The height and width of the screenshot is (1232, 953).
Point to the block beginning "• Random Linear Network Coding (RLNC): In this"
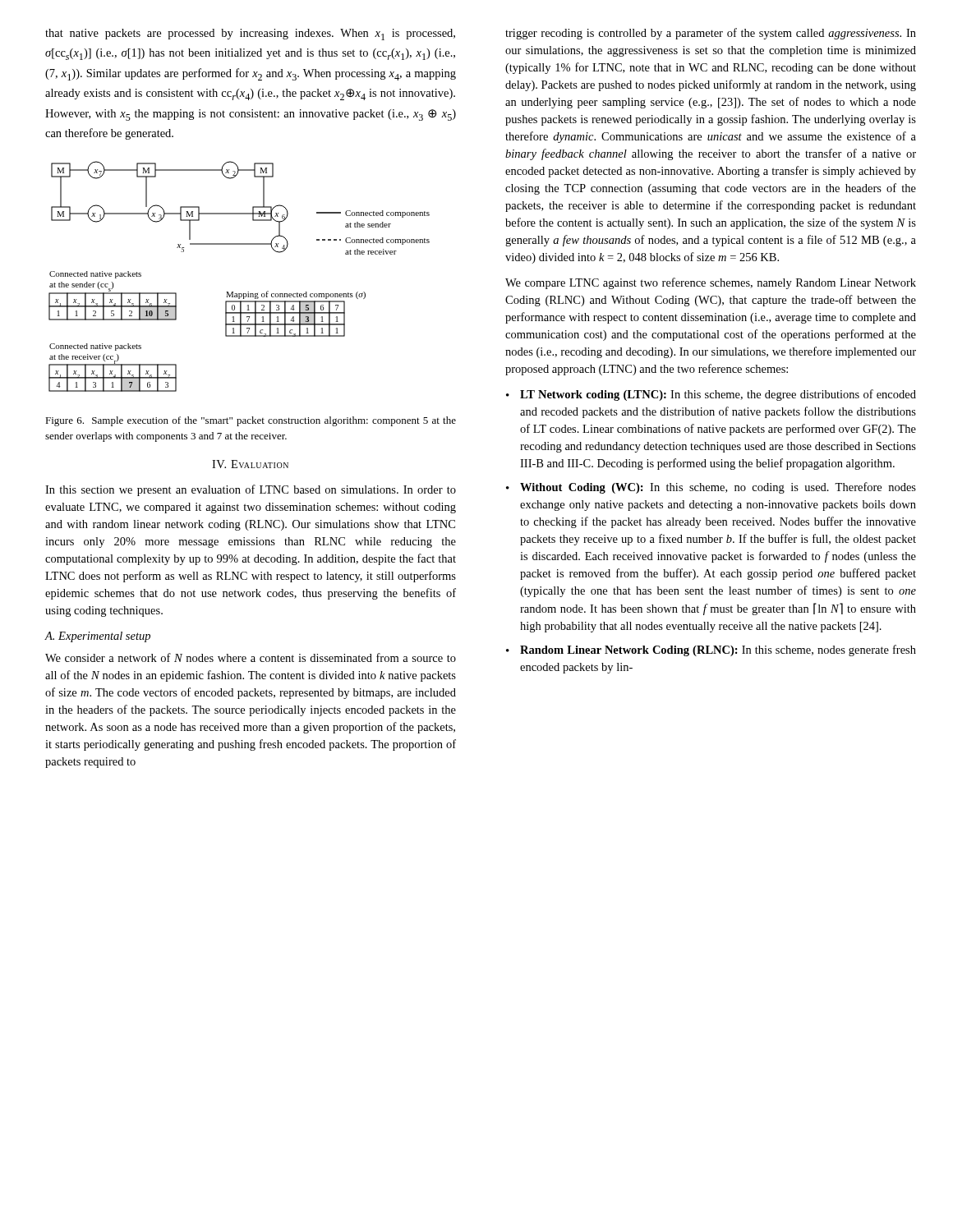[x=711, y=658]
